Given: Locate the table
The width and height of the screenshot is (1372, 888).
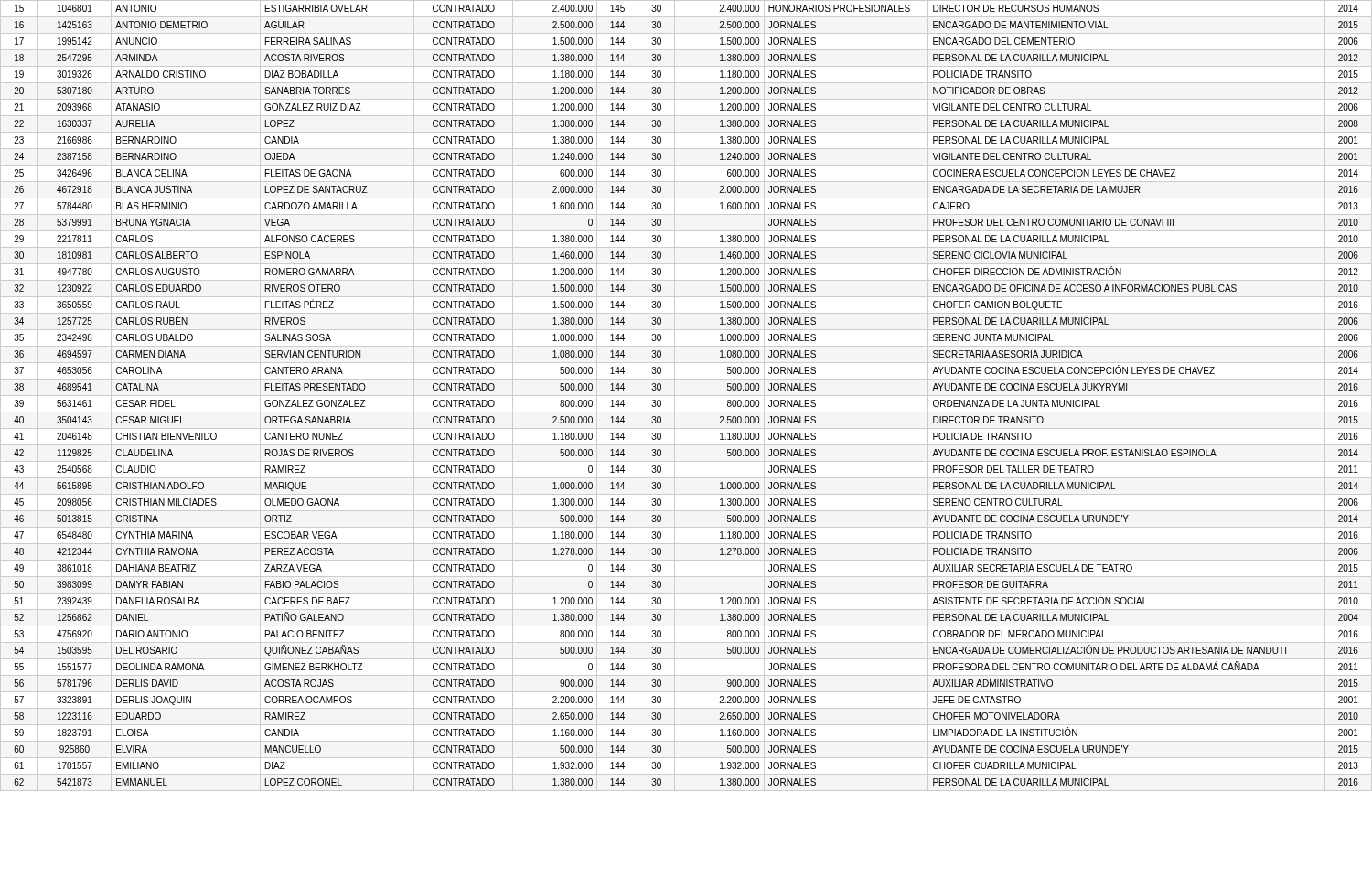Looking at the screenshot, I should 686,396.
